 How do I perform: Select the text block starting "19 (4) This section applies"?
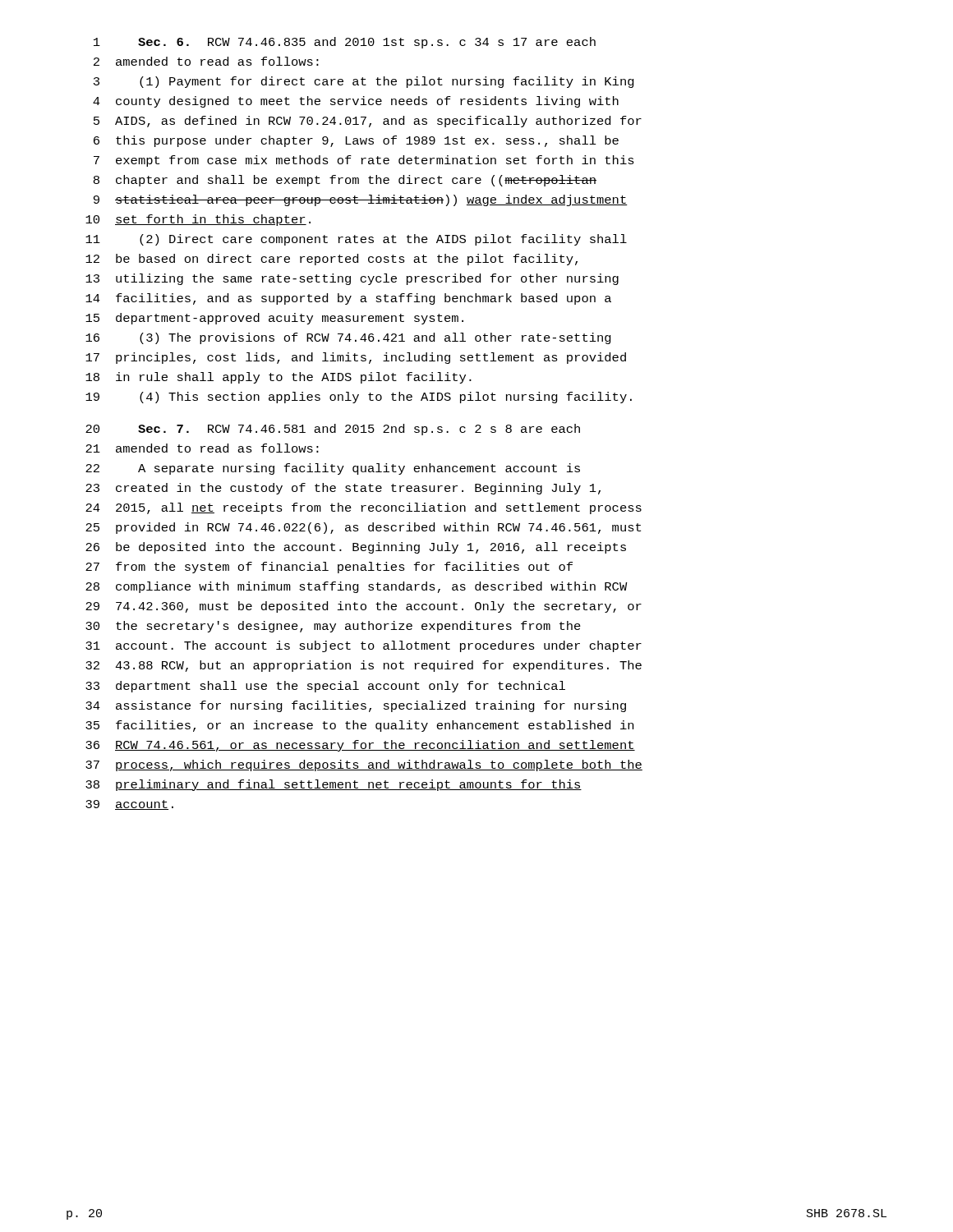pyautogui.click(x=476, y=398)
